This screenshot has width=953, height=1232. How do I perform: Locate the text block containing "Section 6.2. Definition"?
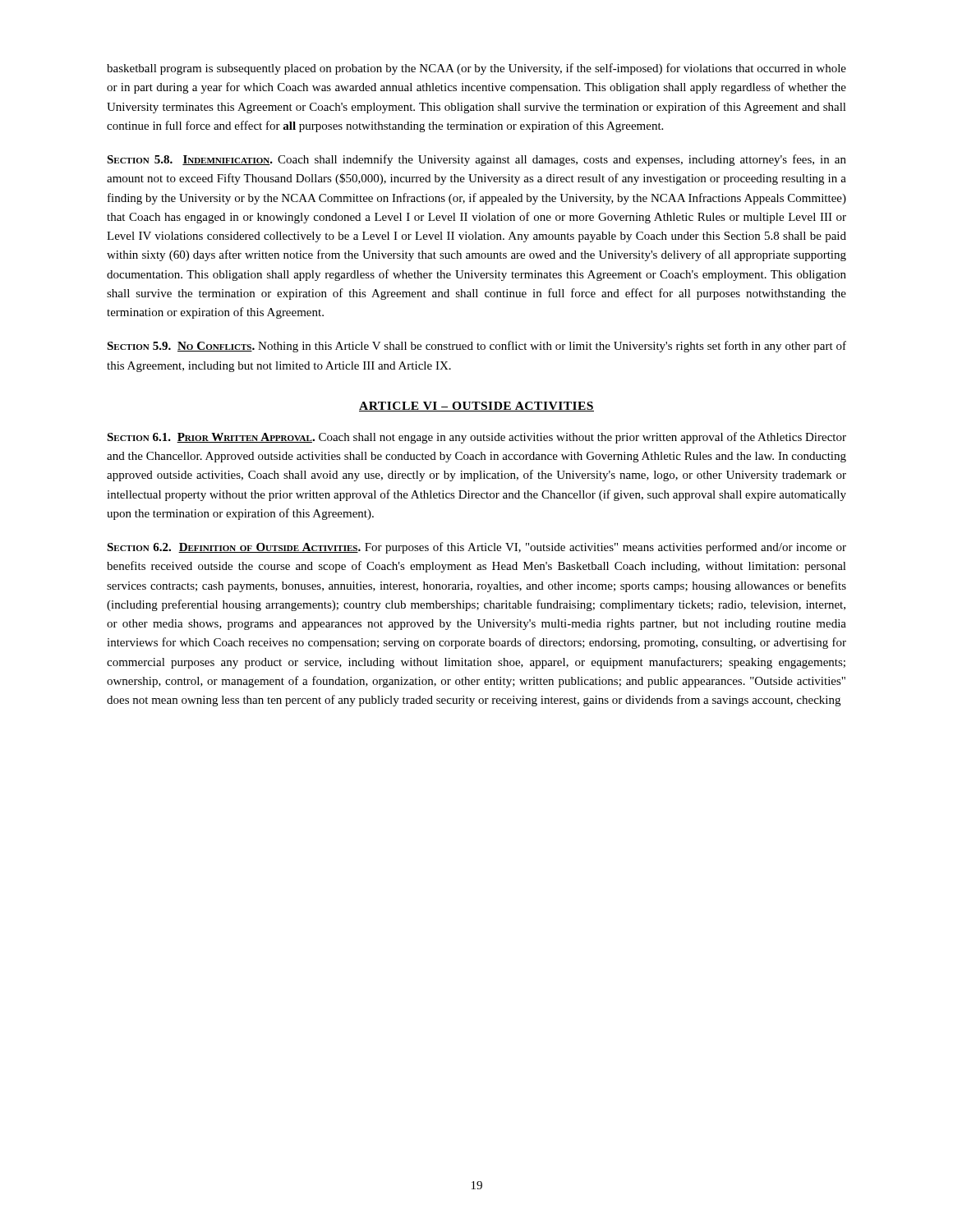(x=476, y=623)
